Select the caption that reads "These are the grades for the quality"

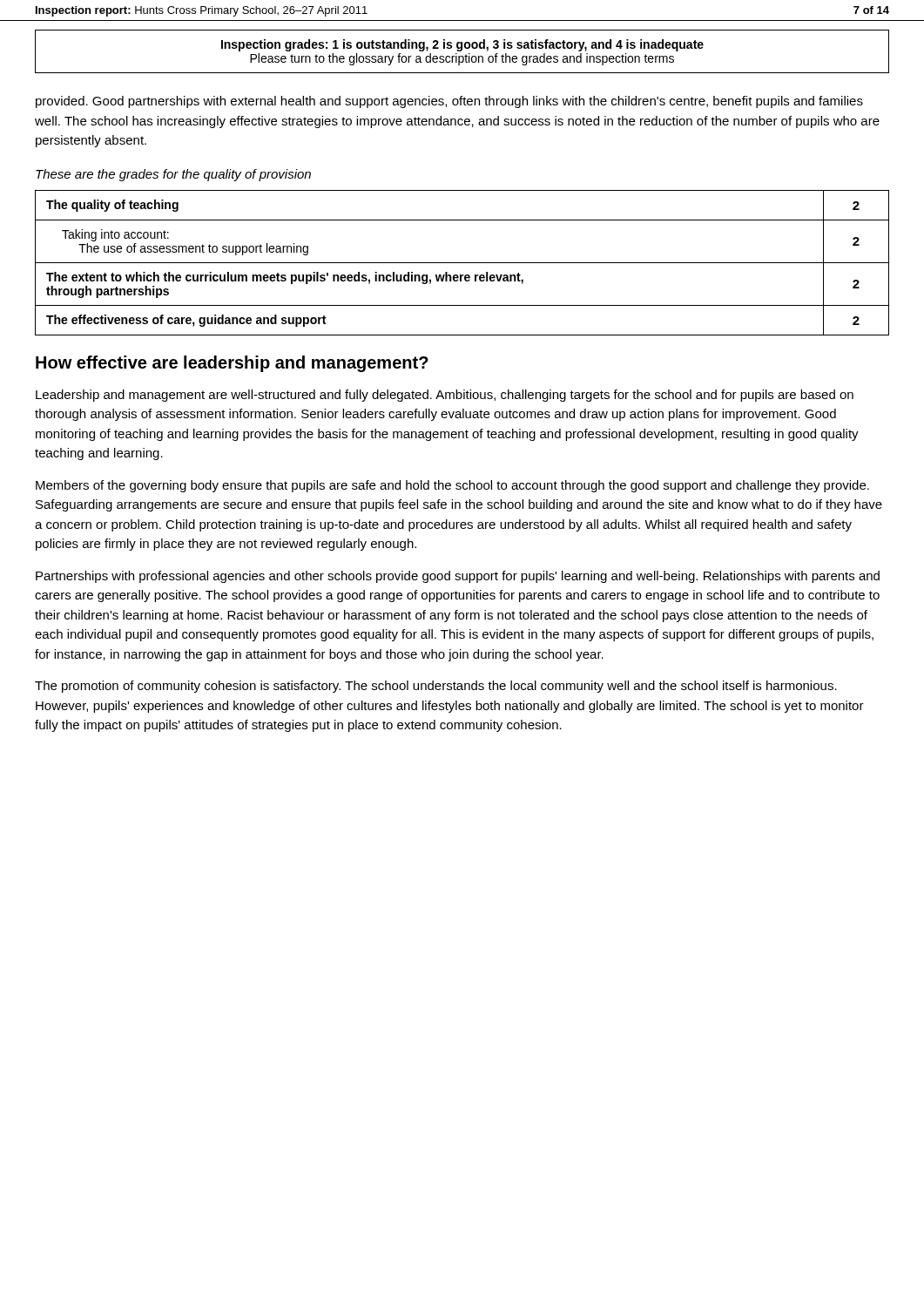click(x=173, y=173)
